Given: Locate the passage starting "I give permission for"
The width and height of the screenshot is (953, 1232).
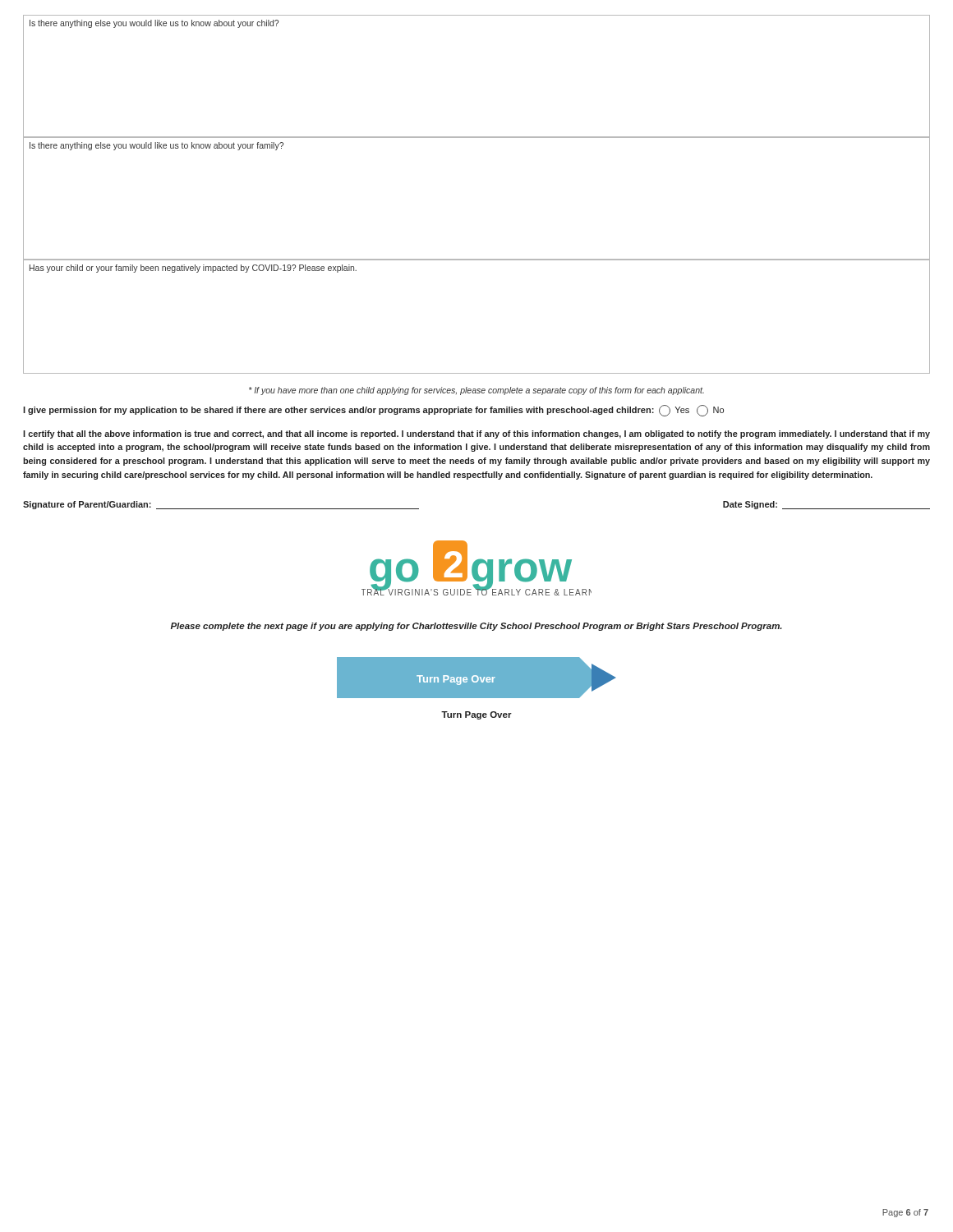Looking at the screenshot, I should pos(374,411).
